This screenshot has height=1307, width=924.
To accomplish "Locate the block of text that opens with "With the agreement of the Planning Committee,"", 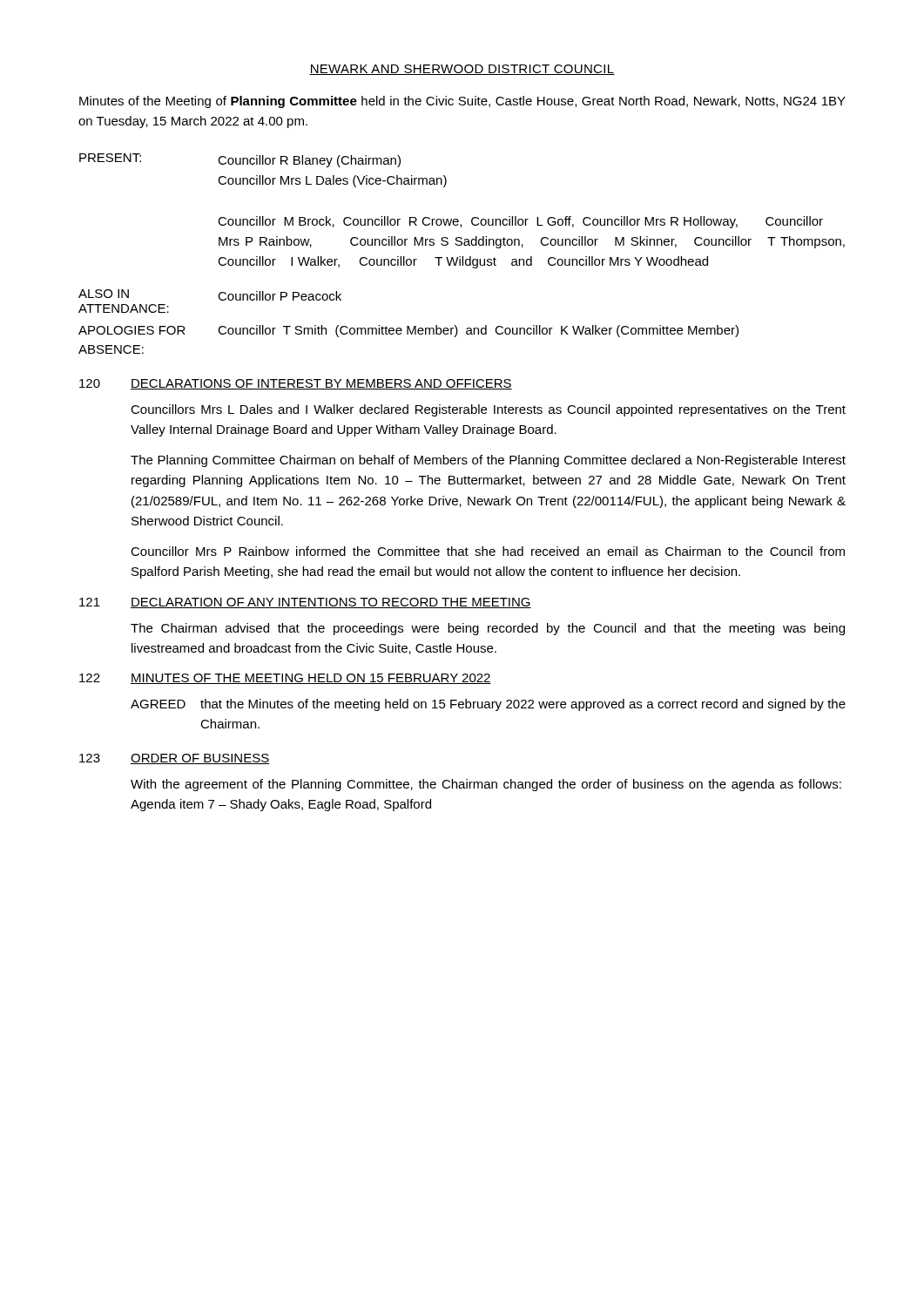I will pyautogui.click(x=488, y=794).
